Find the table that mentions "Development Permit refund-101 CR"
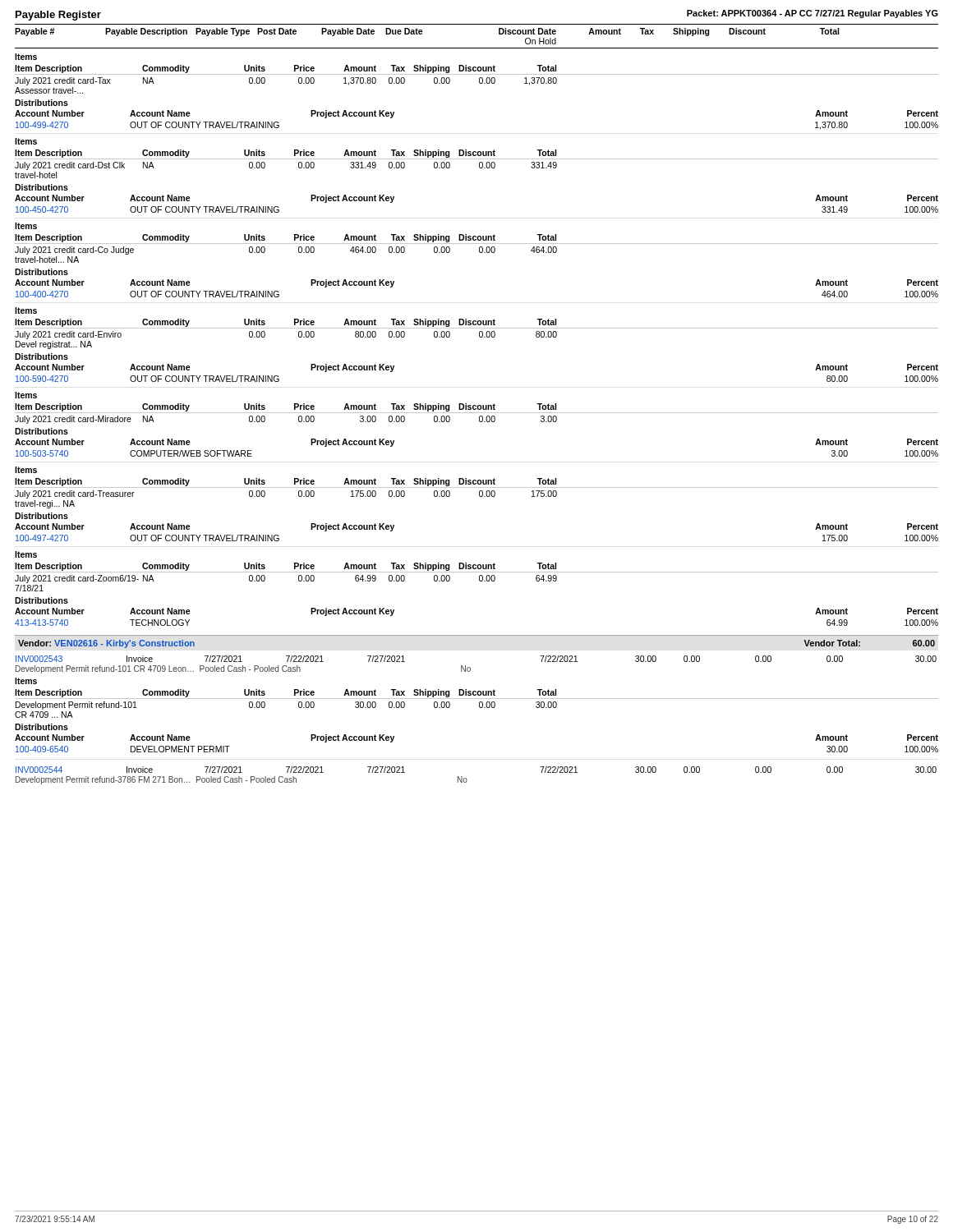This screenshot has height=1232, width=953. (476, 664)
